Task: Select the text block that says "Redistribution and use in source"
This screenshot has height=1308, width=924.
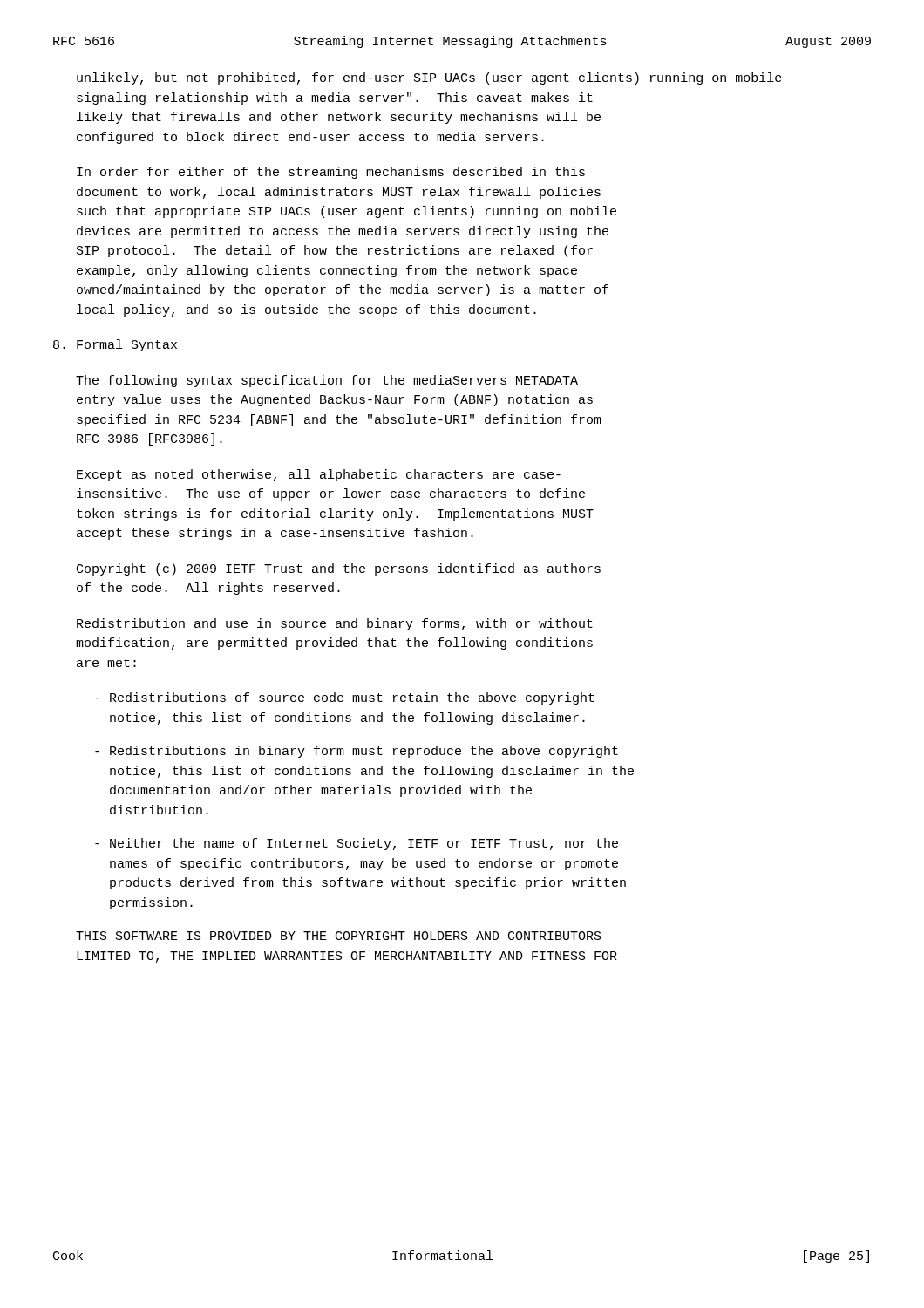Action: [323, 644]
